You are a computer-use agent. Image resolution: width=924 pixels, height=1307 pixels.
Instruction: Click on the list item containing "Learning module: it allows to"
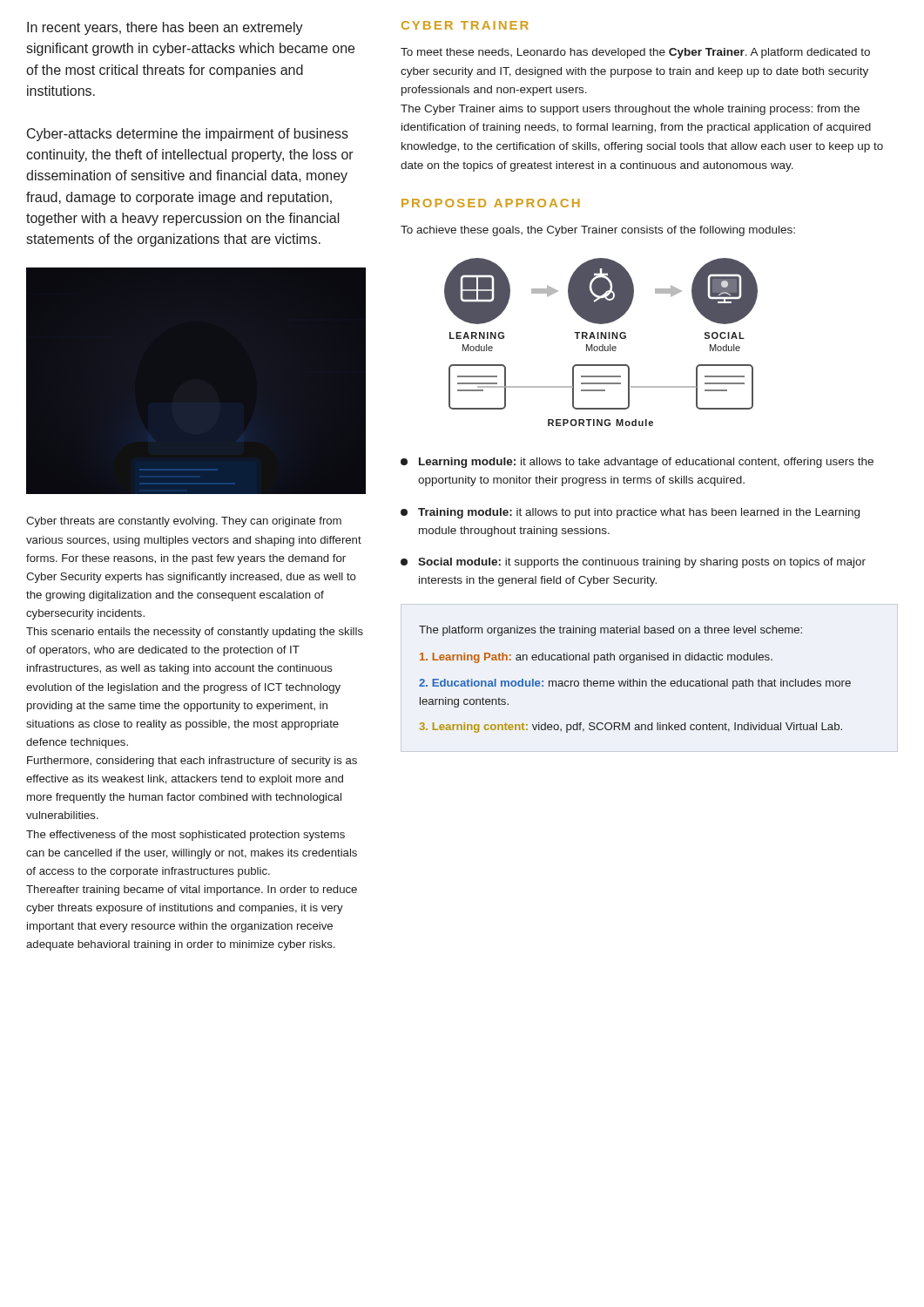(649, 471)
